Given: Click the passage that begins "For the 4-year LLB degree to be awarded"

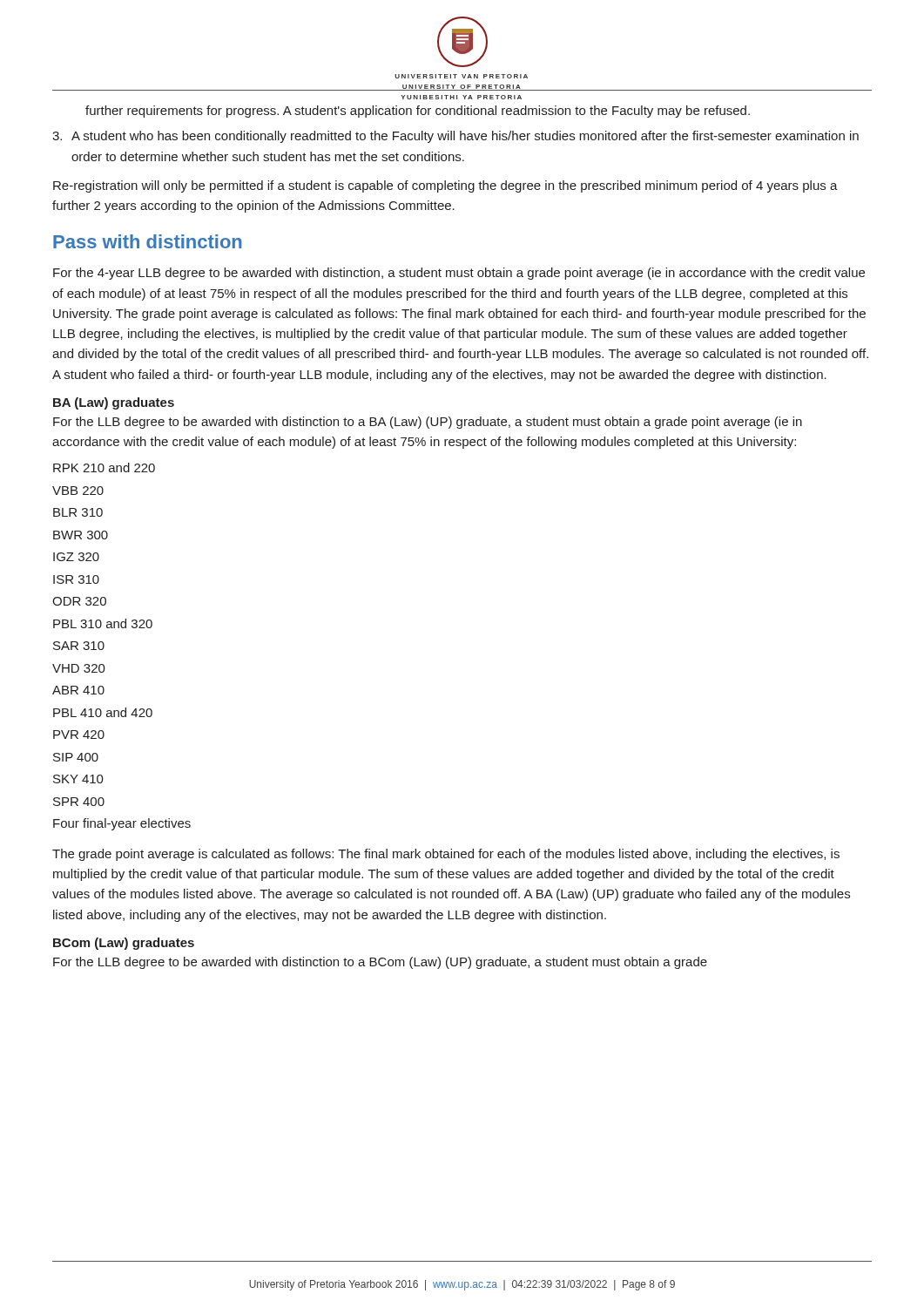Looking at the screenshot, I should pos(461,323).
